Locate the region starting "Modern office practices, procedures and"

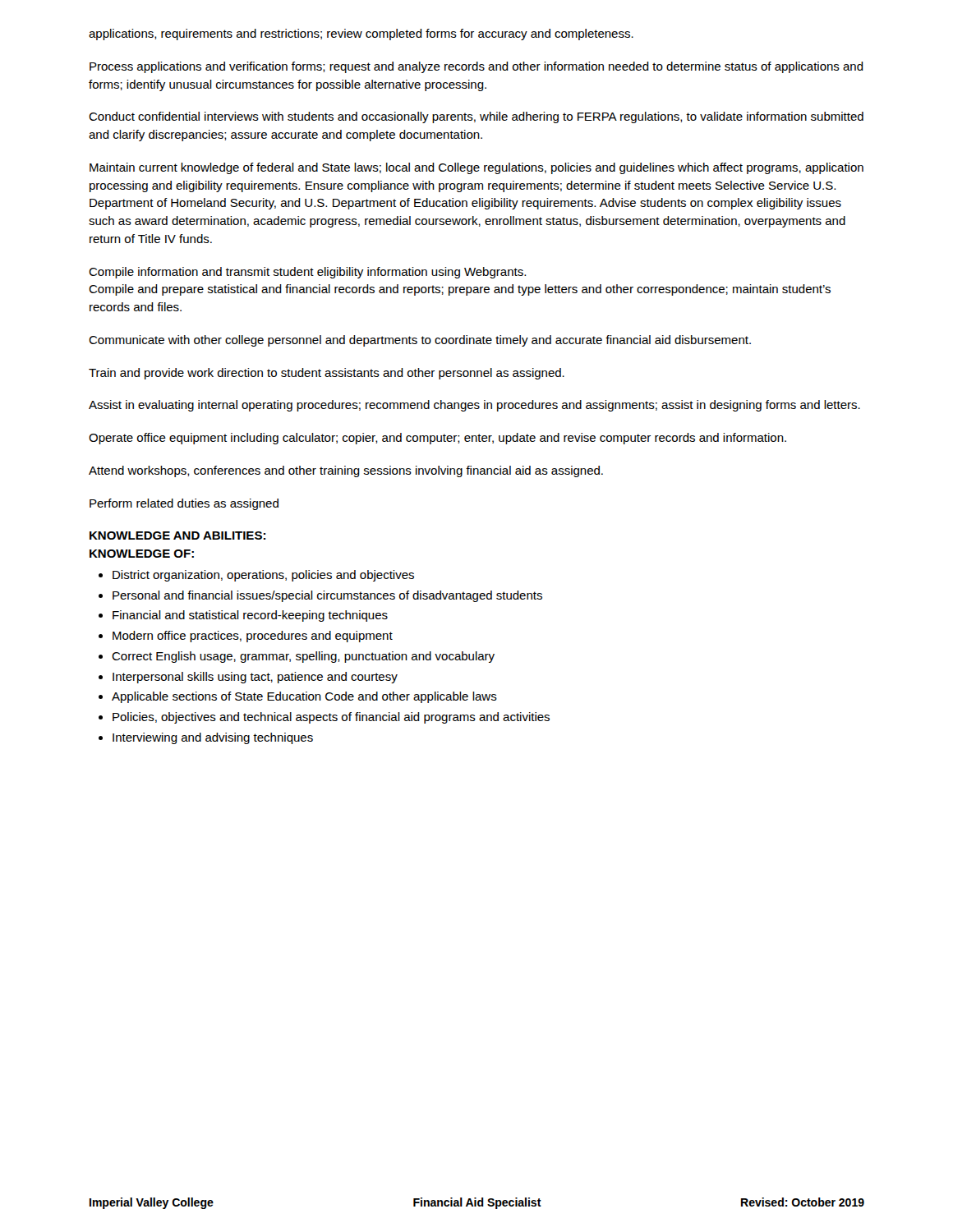pyautogui.click(x=252, y=635)
